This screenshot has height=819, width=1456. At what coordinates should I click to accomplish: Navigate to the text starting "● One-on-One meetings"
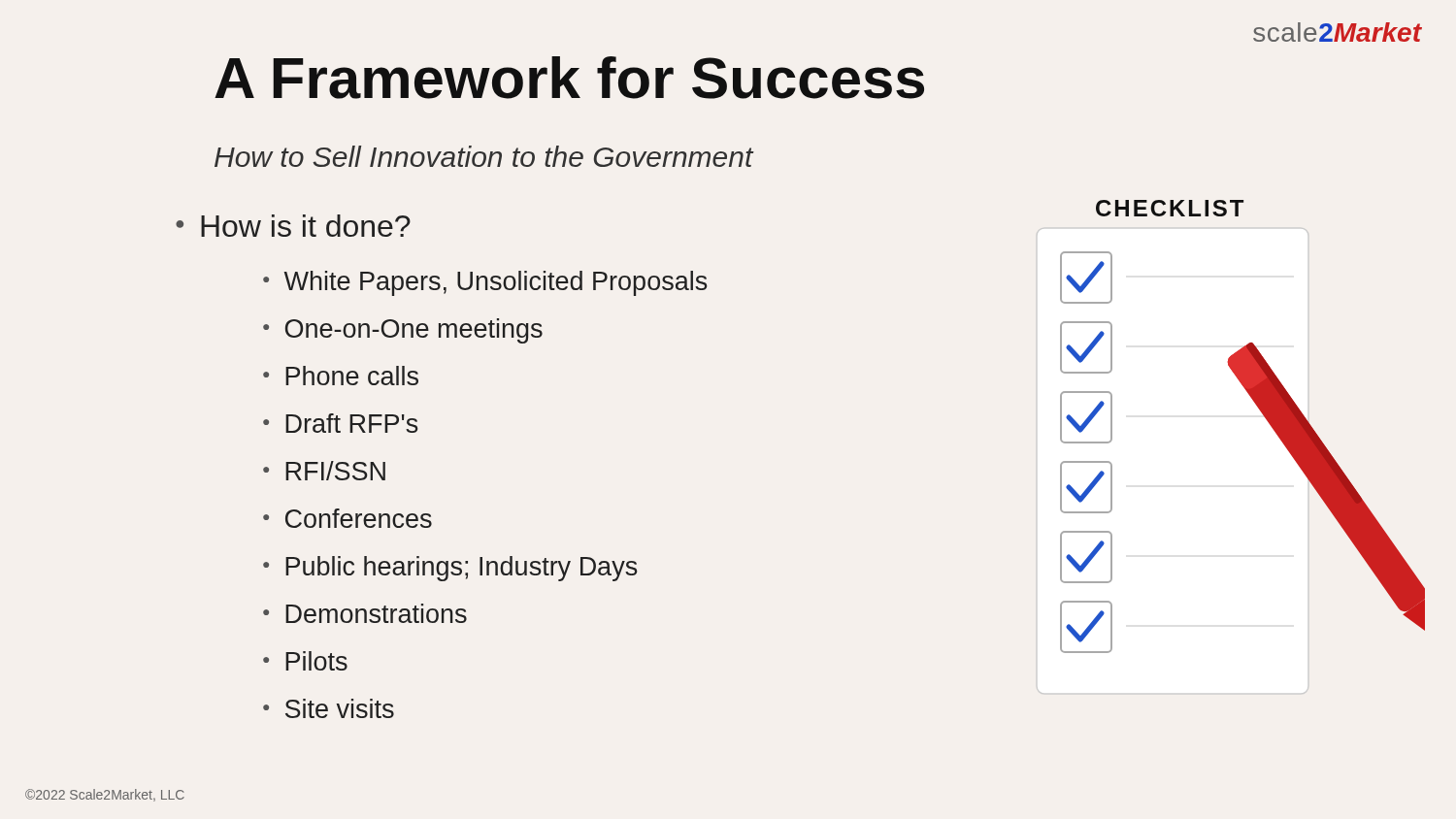[403, 329]
